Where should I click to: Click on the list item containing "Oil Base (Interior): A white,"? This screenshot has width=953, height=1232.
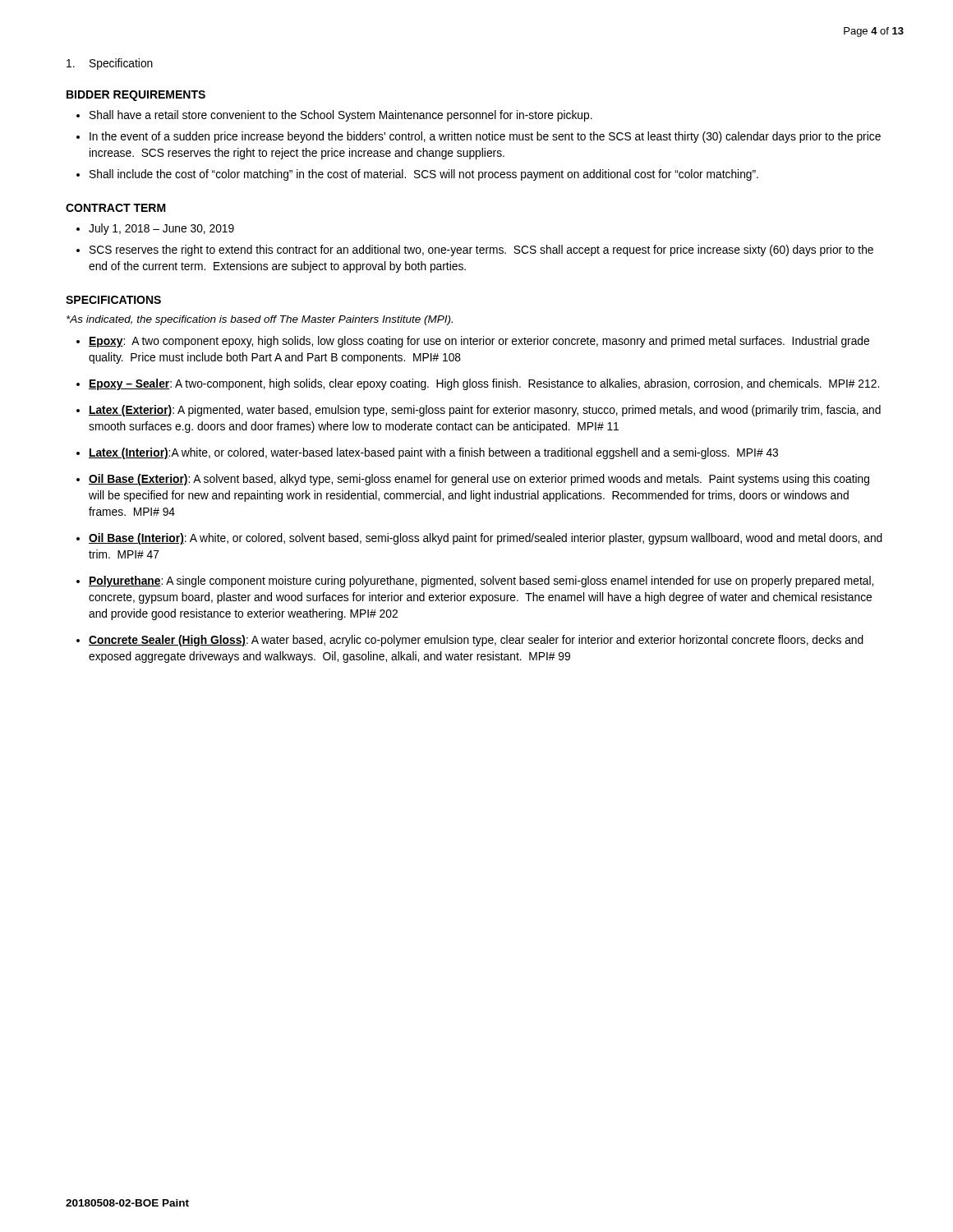click(486, 547)
